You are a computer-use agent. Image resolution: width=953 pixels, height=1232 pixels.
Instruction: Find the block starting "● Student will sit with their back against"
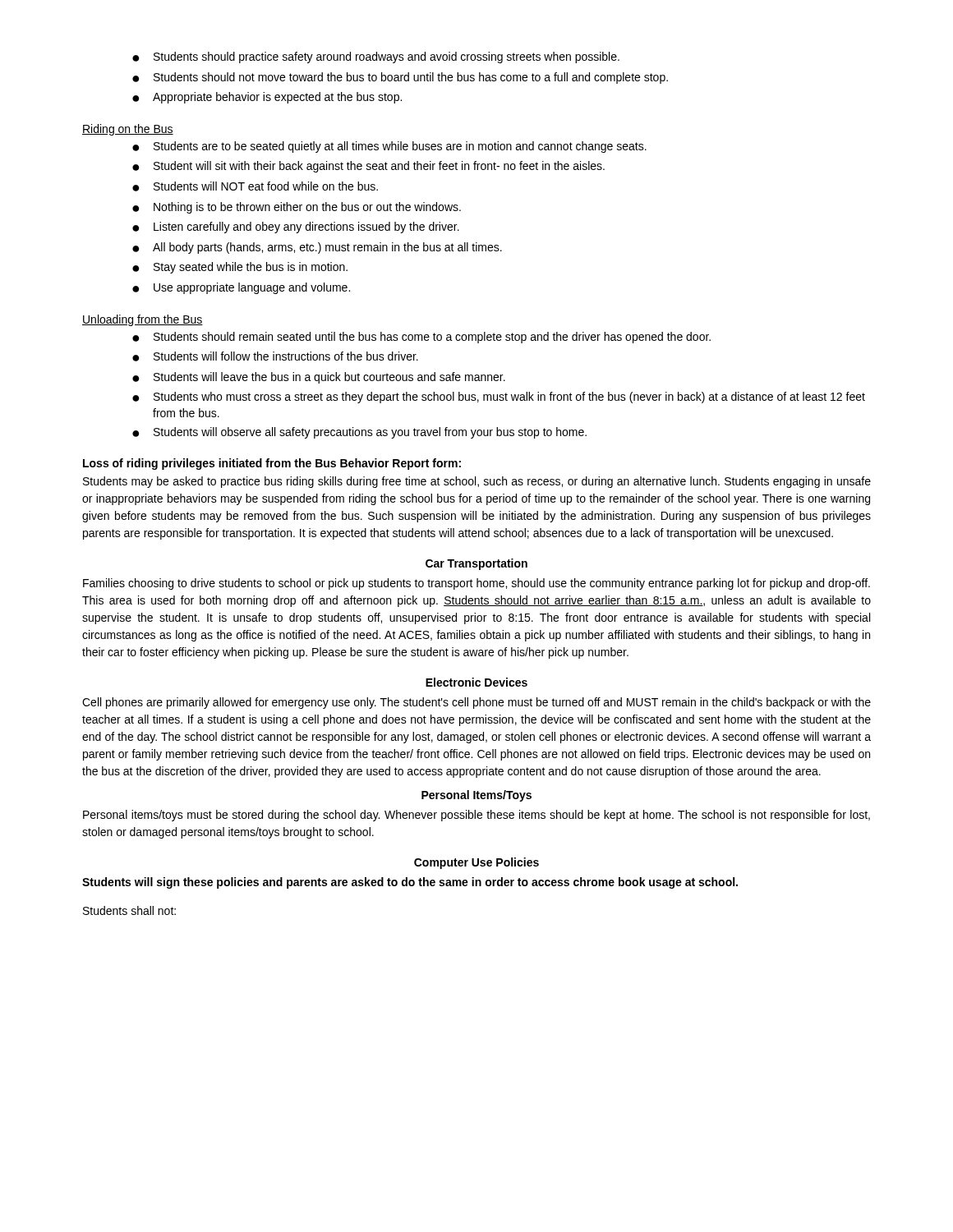tap(501, 168)
